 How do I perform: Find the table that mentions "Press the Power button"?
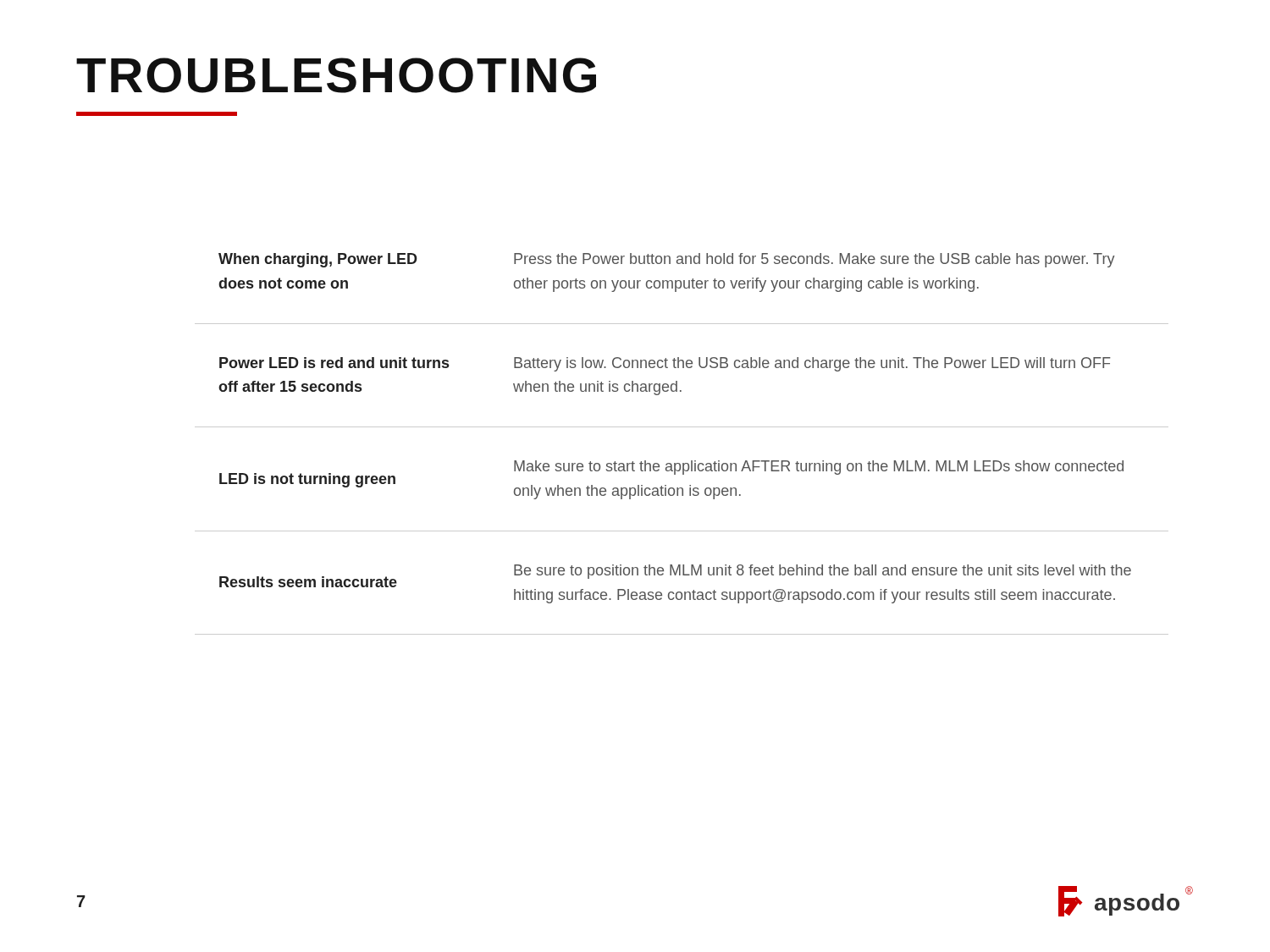pos(682,427)
